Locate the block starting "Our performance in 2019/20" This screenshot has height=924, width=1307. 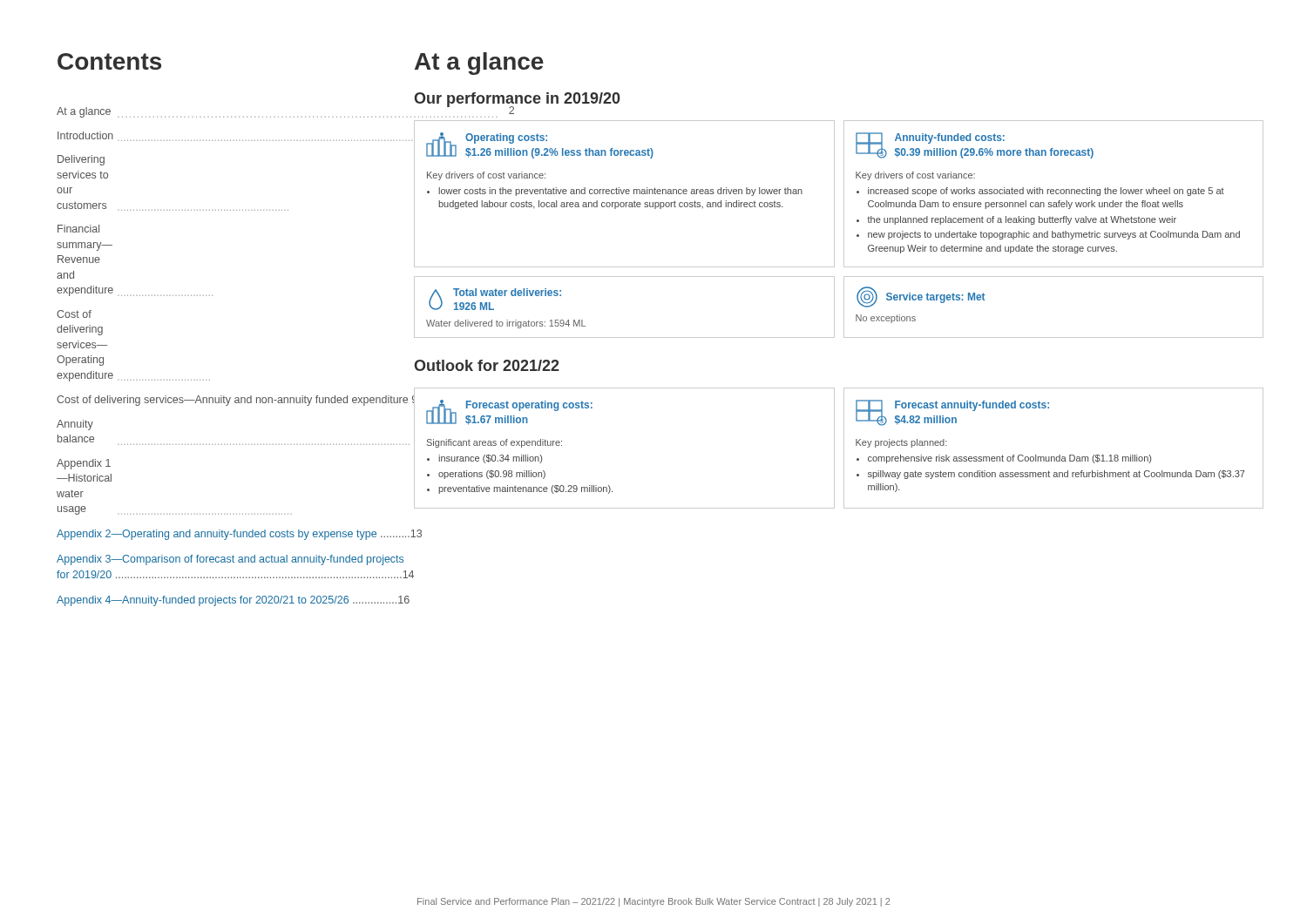[517, 98]
